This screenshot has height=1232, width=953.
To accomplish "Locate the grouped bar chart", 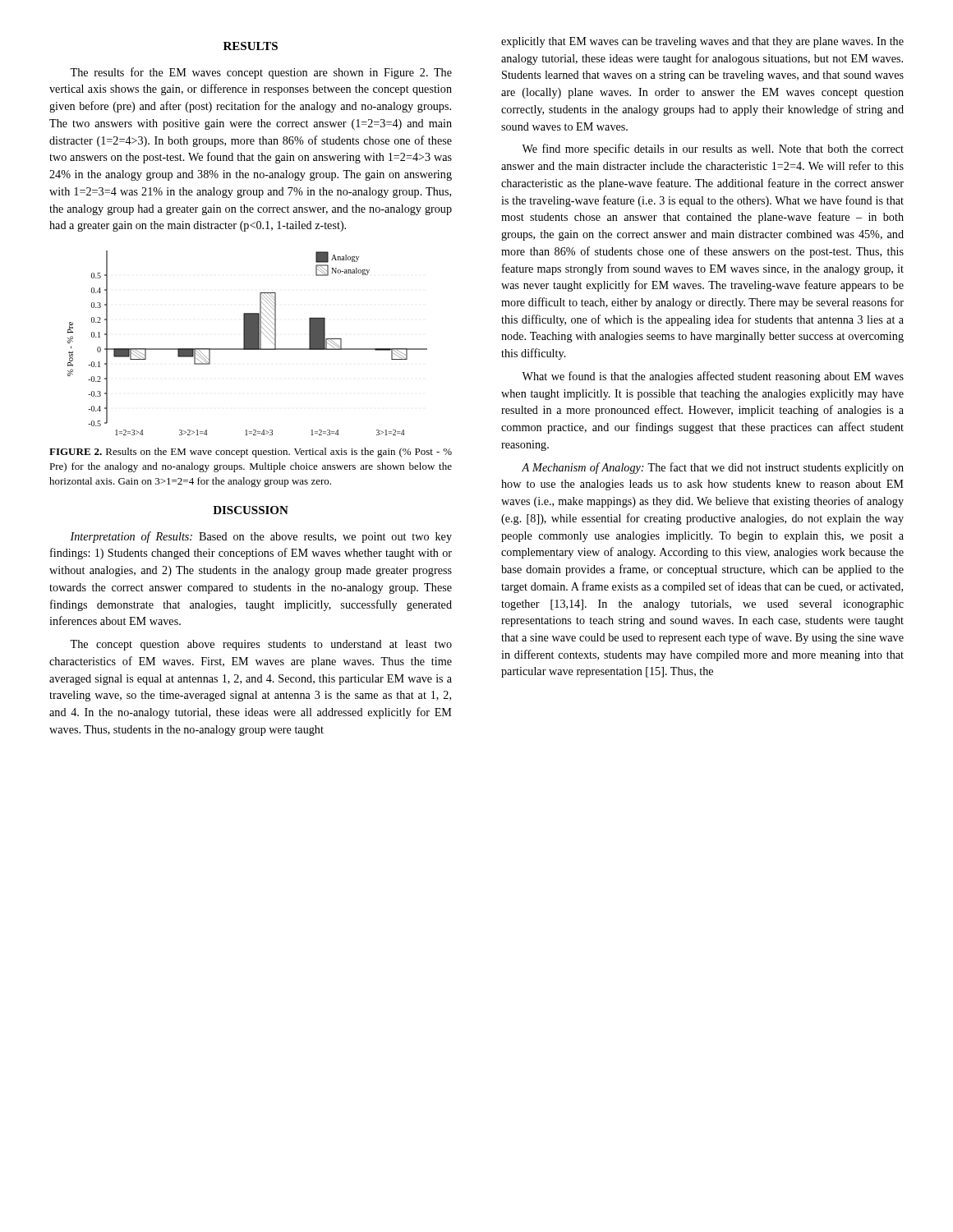I will 251,341.
